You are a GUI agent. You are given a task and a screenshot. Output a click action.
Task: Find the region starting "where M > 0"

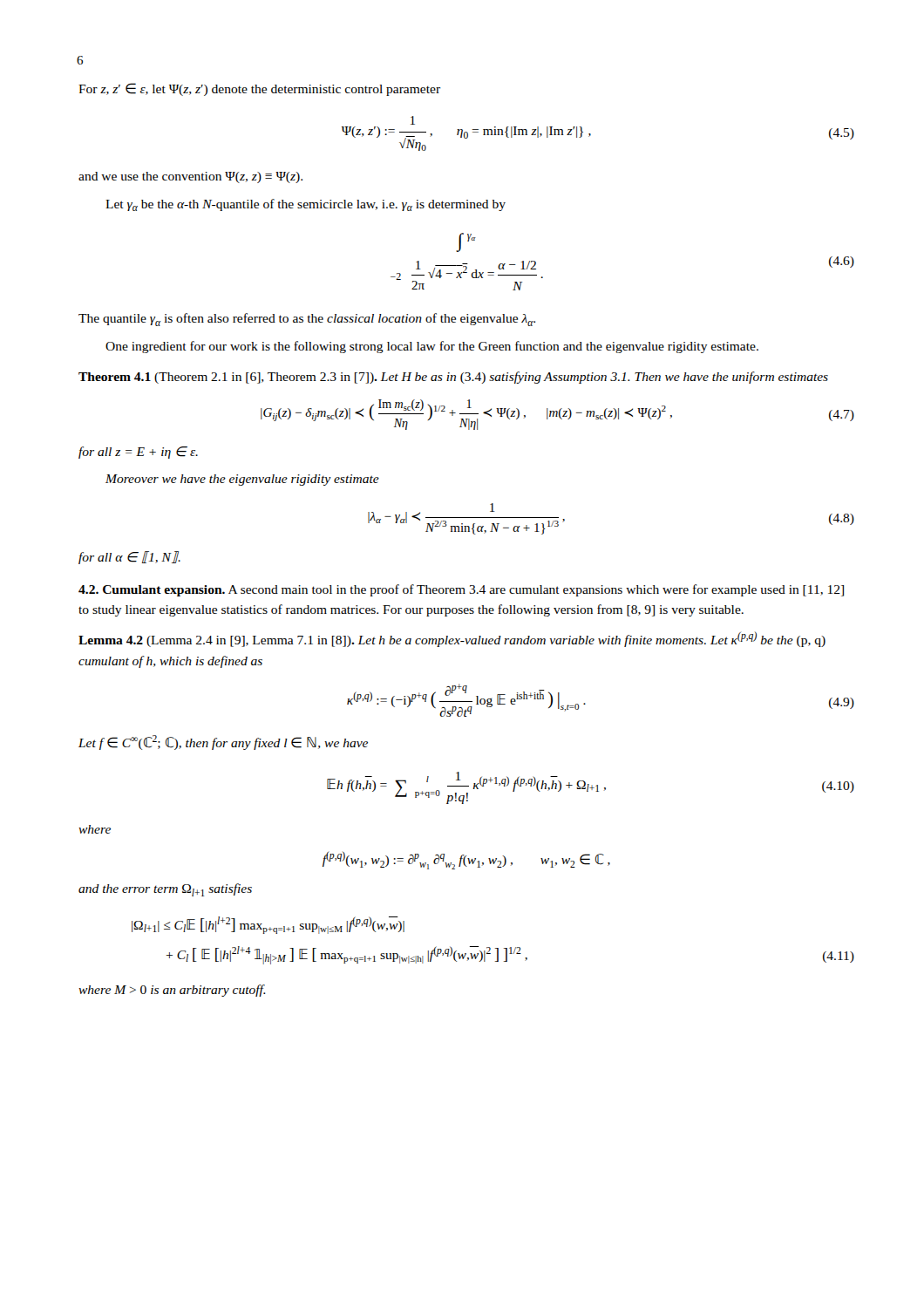click(x=172, y=989)
